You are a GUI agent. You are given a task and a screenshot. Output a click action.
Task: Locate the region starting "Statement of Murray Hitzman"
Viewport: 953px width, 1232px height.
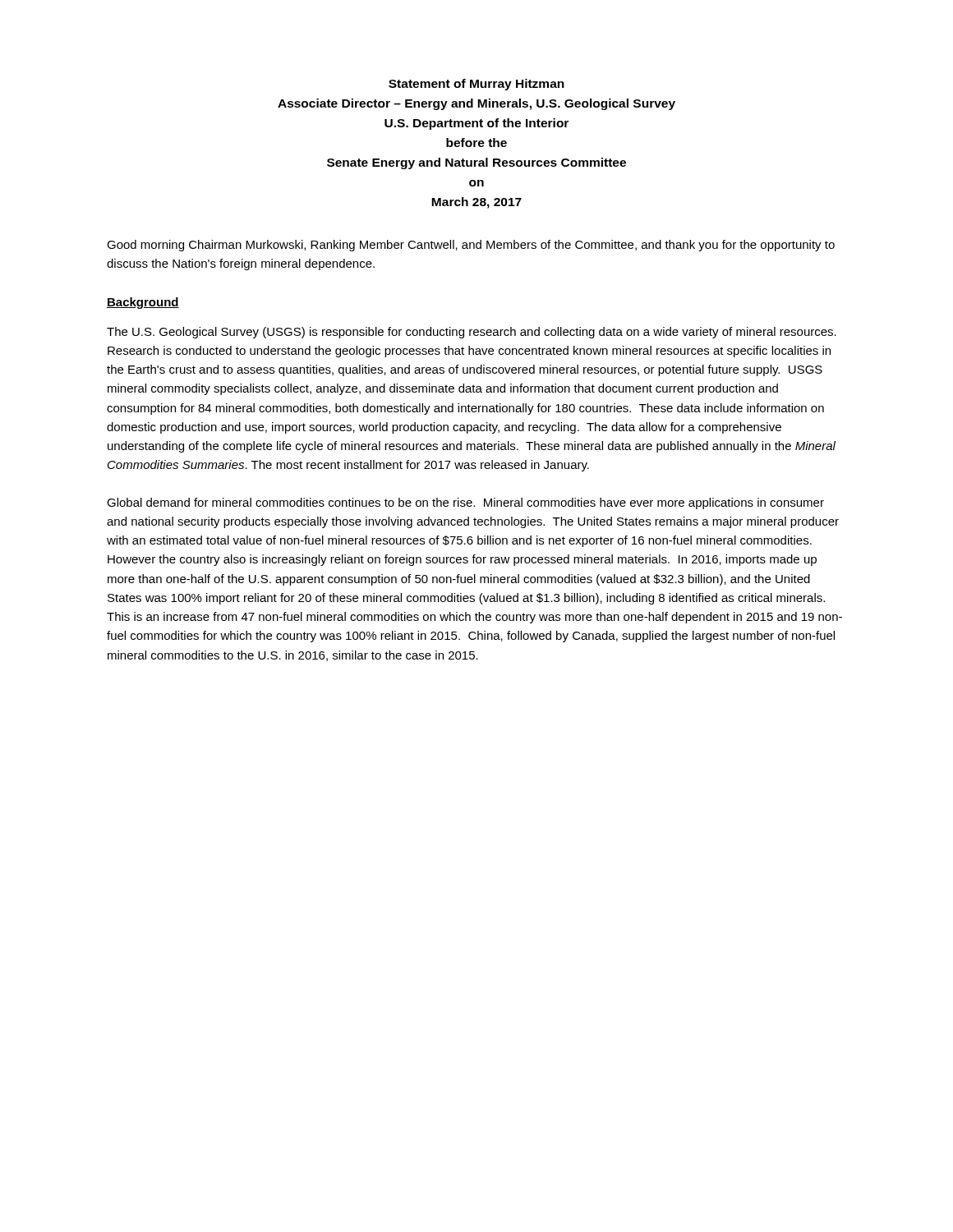[x=476, y=143]
